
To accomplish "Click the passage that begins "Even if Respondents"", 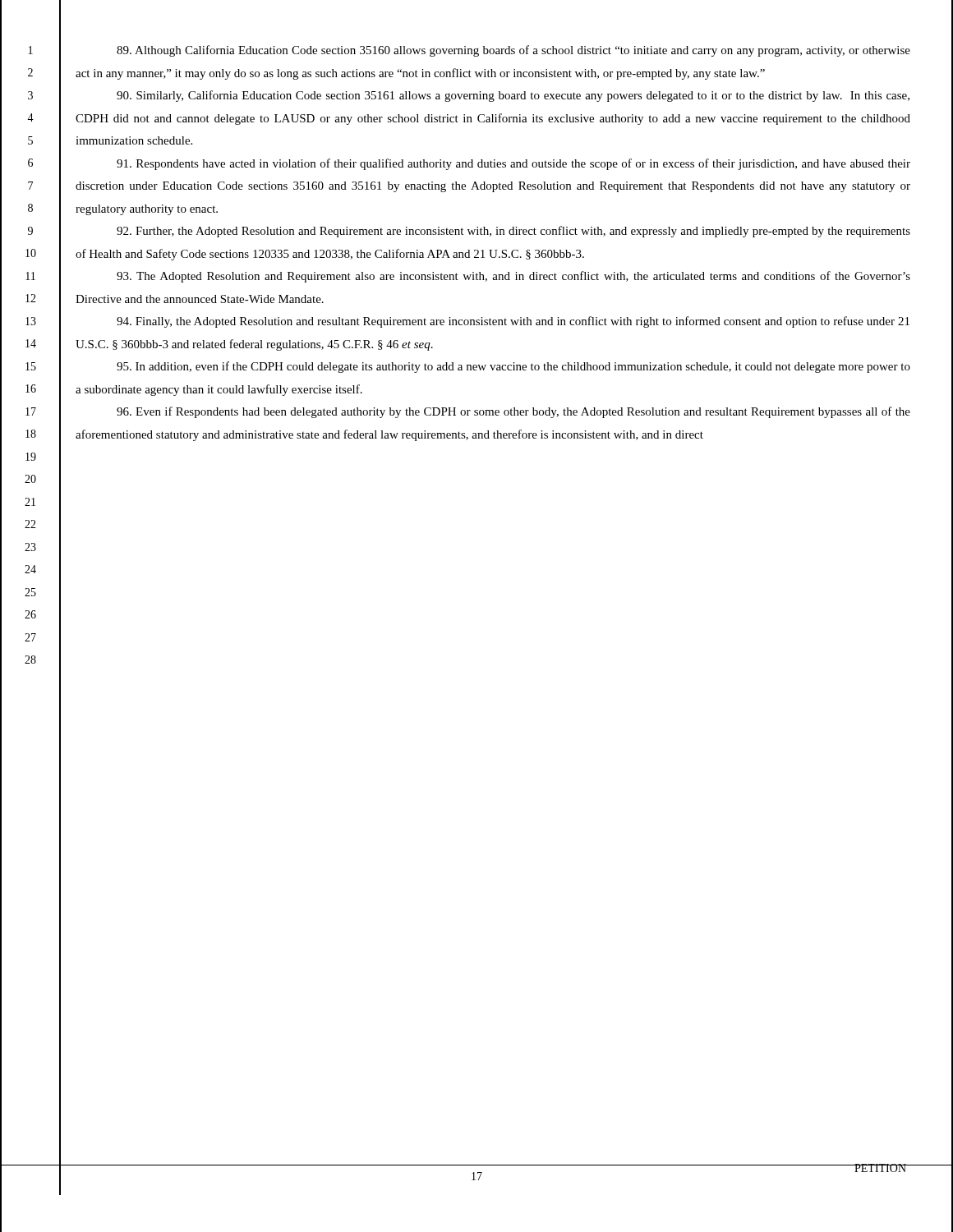I will tap(493, 423).
